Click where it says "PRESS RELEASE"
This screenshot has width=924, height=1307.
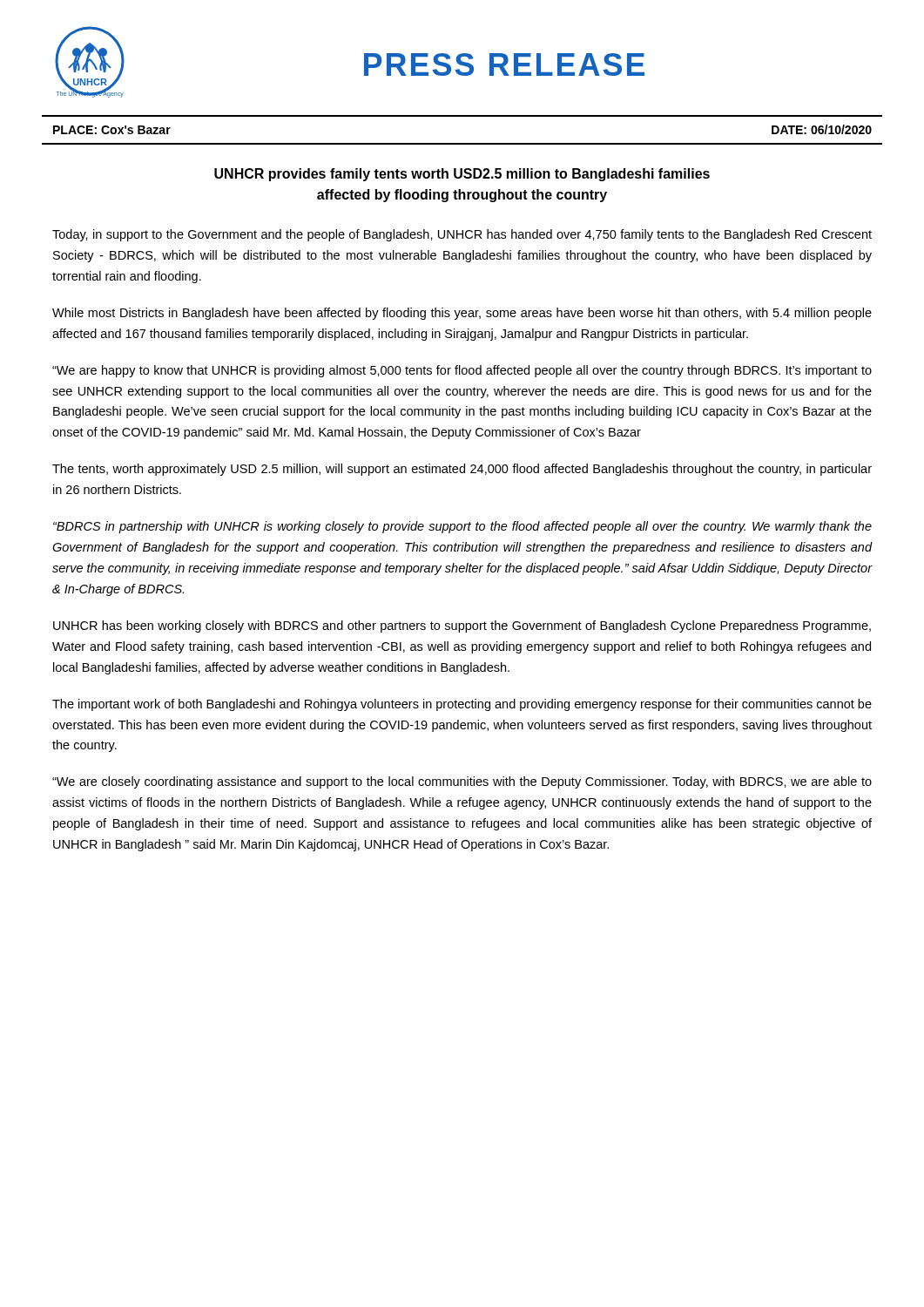tap(505, 65)
